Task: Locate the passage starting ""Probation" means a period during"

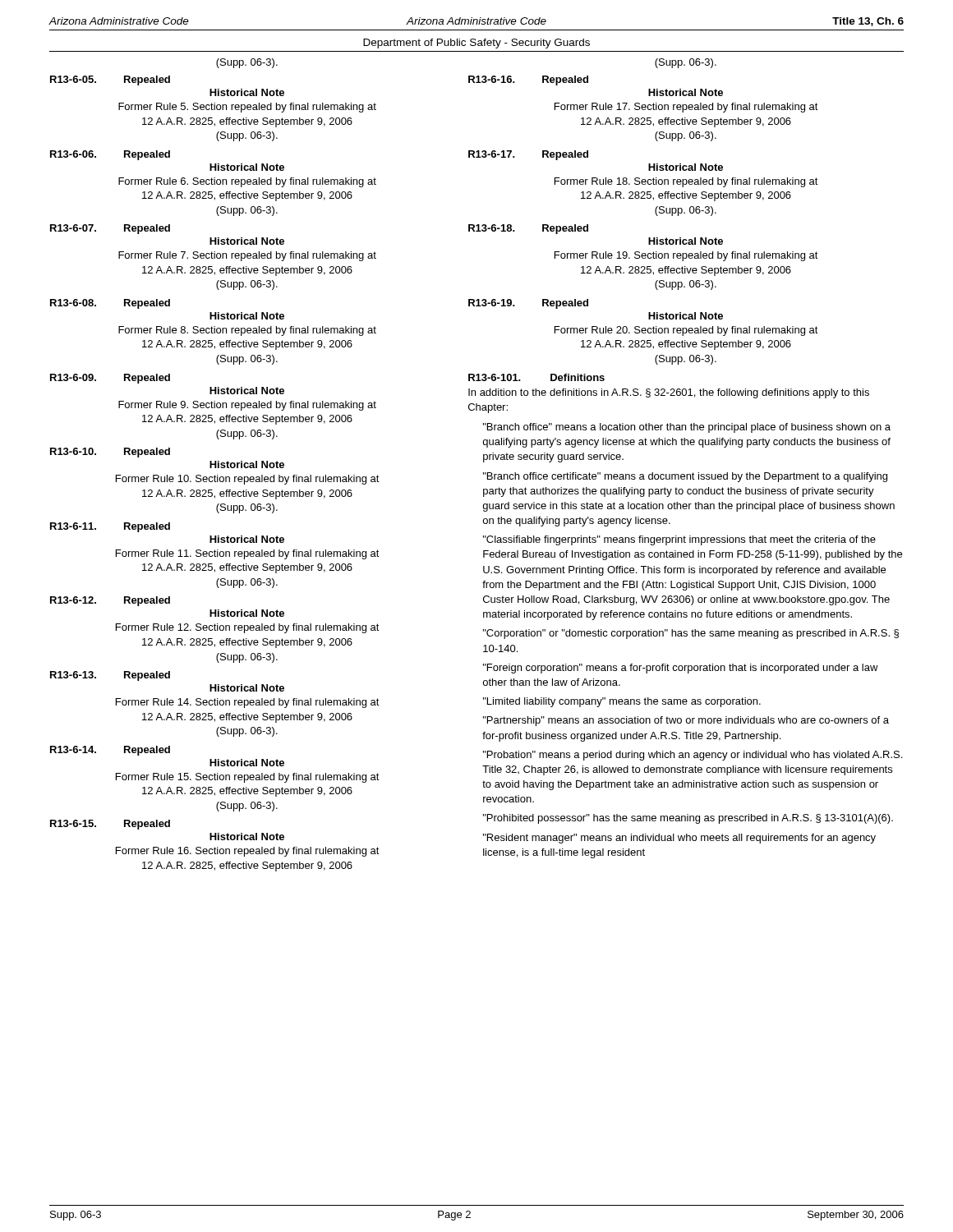Action: click(x=693, y=777)
